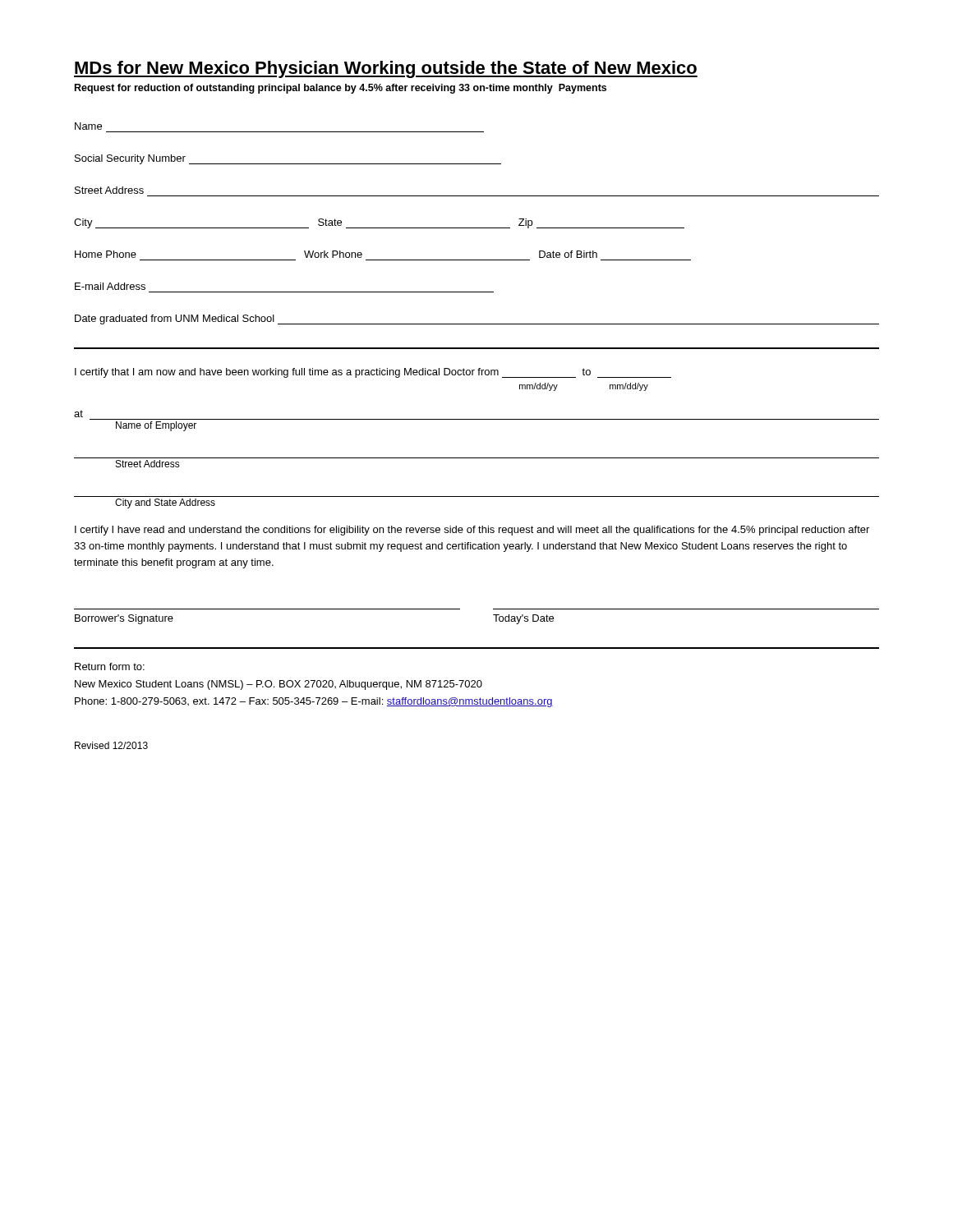
Task: Click on the region starting "Return form to: New Mexico Student"
Action: click(x=313, y=684)
